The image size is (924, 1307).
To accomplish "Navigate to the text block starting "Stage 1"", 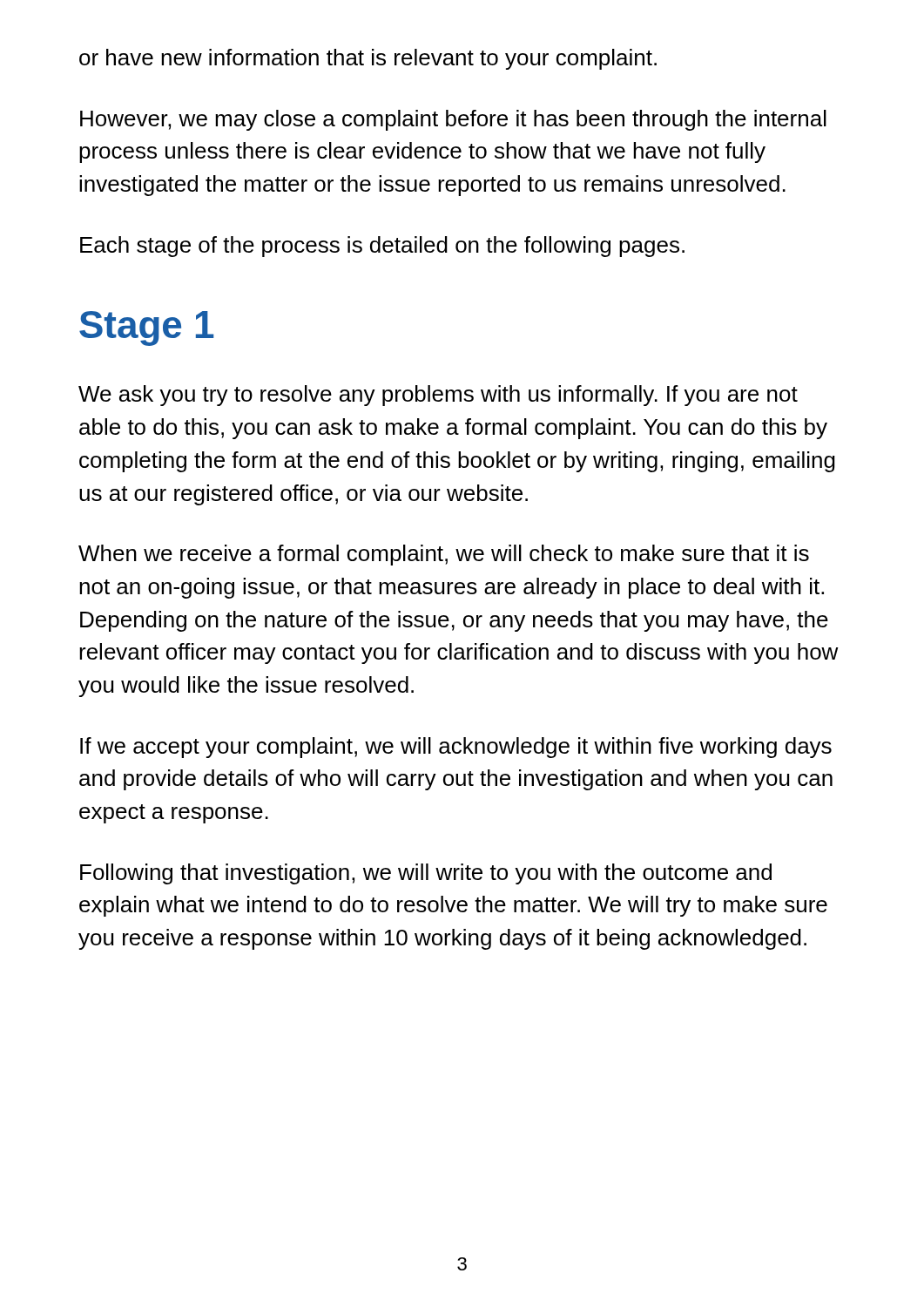I will (x=147, y=325).
